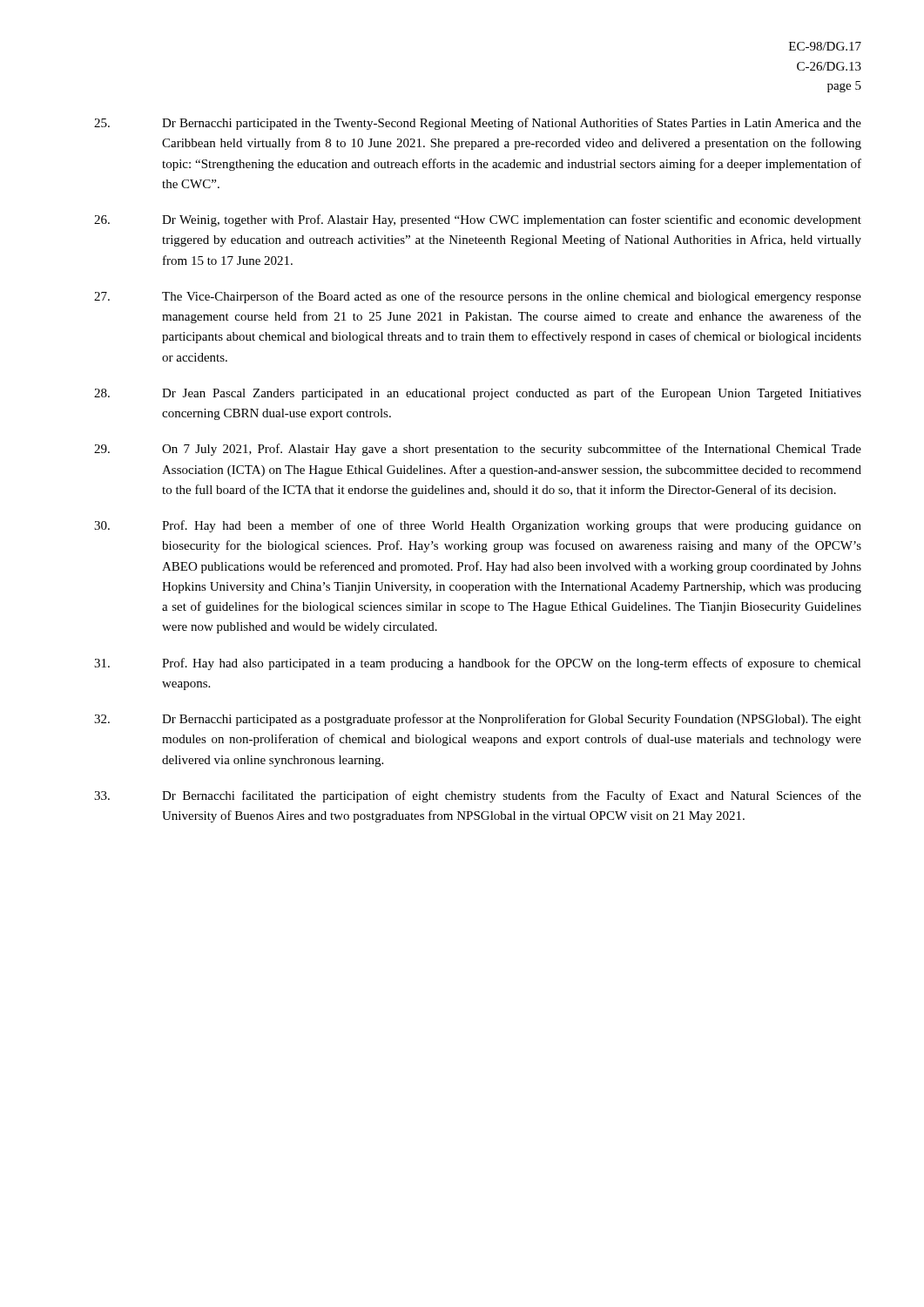The image size is (924, 1307).
Task: Locate the list item containing "32. Dr Bernacchi"
Action: [x=478, y=740]
